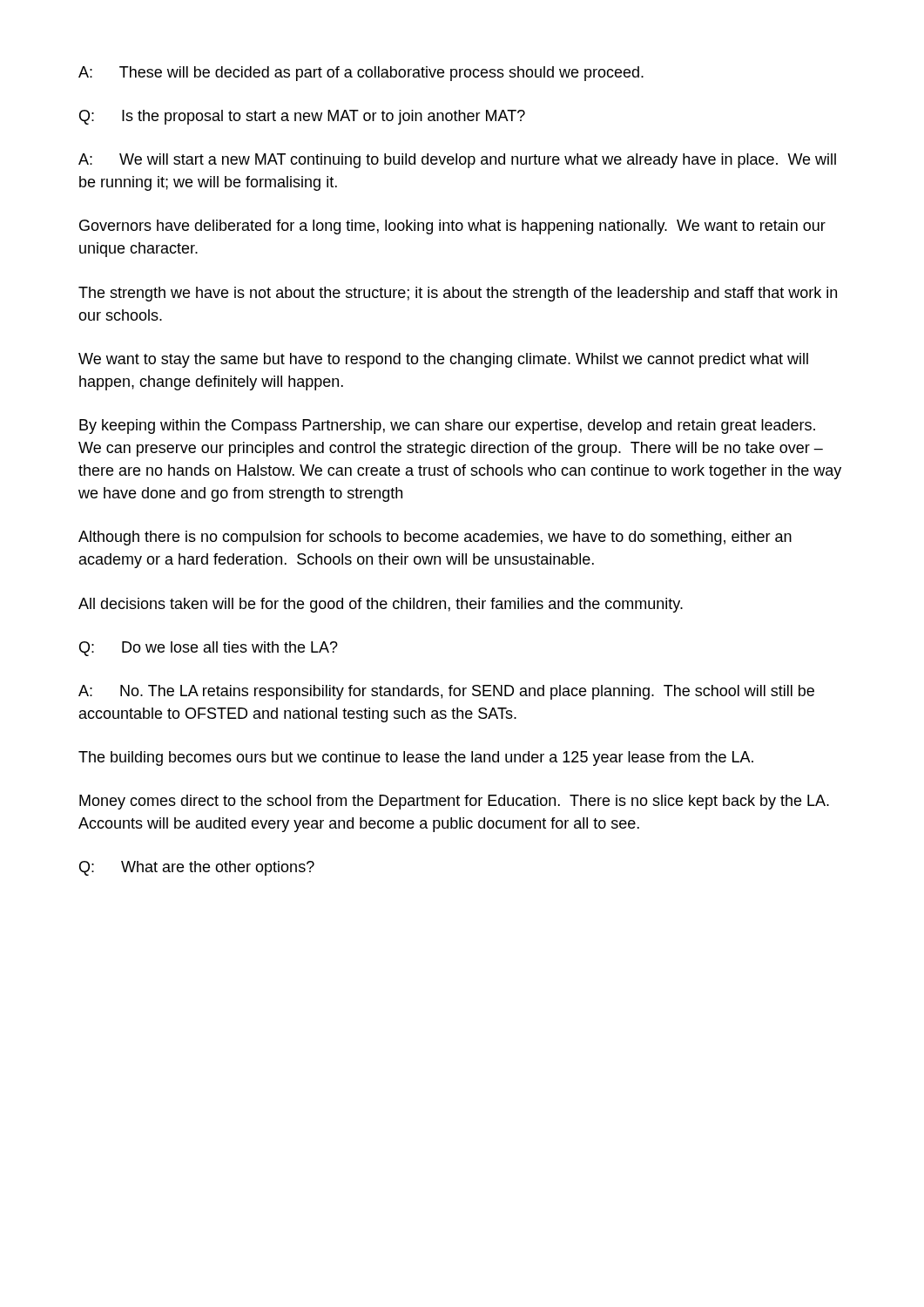Select the text block that says "All decisions taken"
This screenshot has width=924, height=1307.
tap(381, 603)
